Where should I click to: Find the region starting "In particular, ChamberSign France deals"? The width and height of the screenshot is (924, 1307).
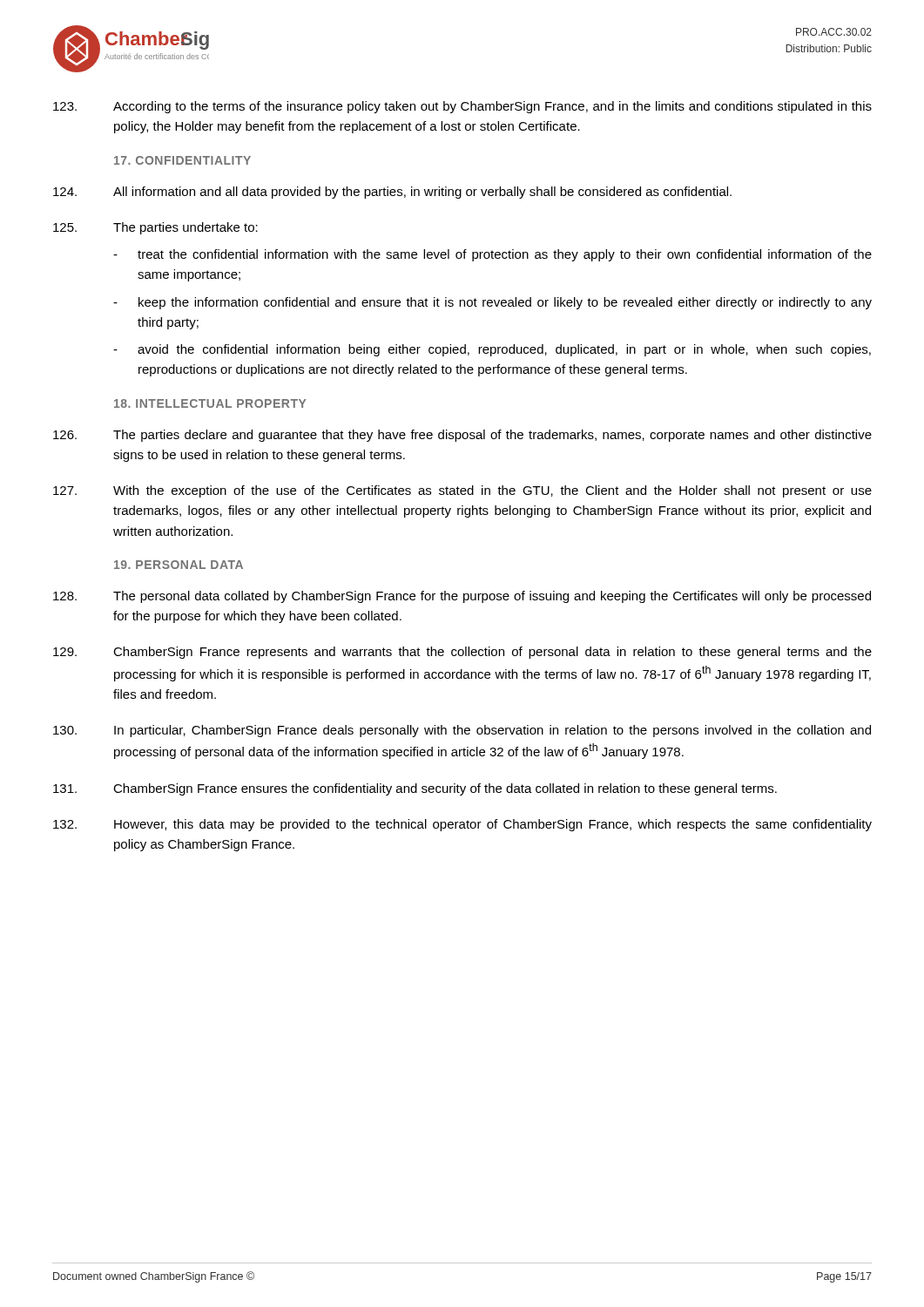click(x=462, y=741)
